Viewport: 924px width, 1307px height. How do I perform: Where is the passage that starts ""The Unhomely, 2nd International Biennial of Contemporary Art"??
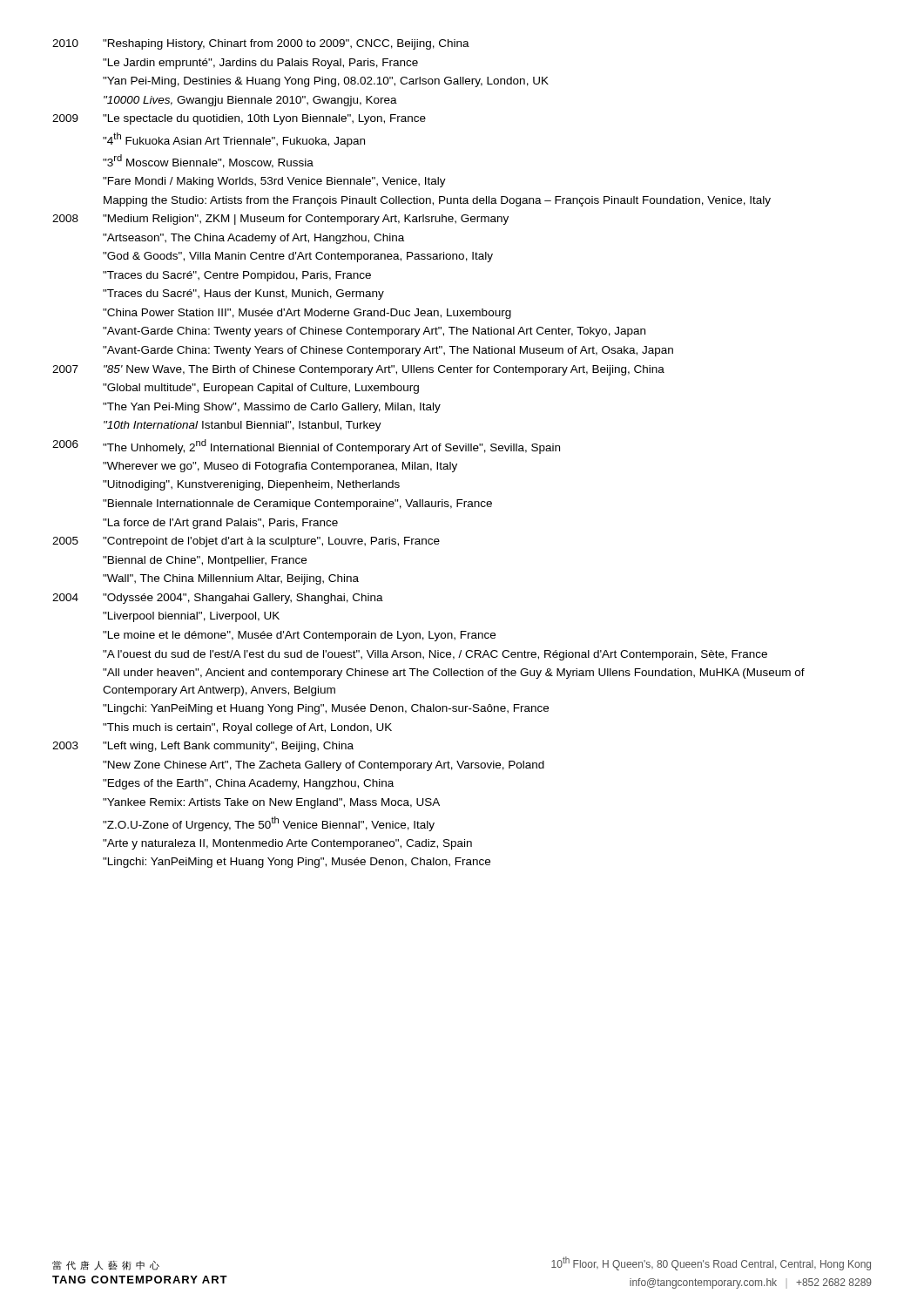tap(332, 445)
